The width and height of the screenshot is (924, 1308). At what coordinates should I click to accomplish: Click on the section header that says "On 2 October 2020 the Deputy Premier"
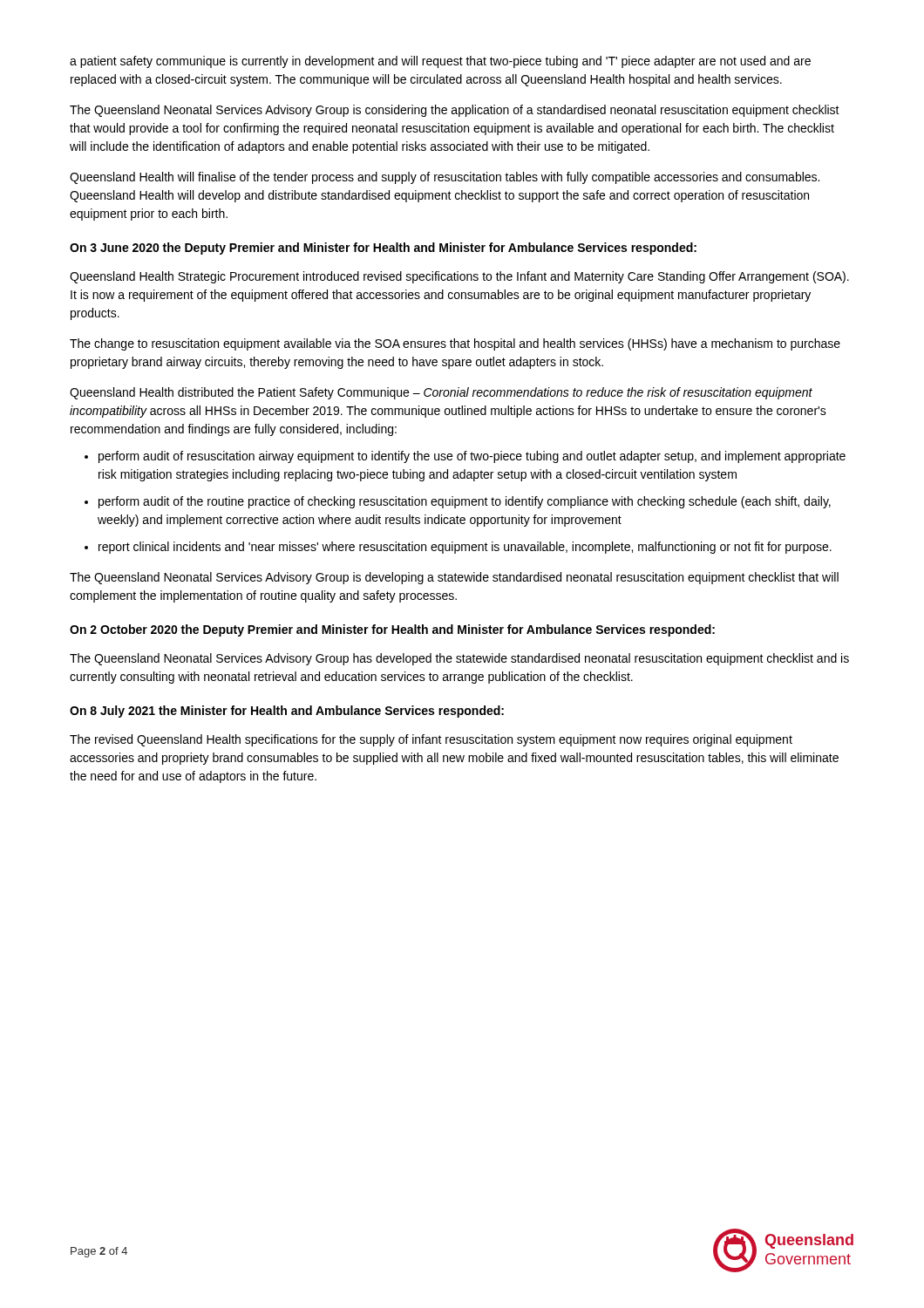(x=393, y=630)
